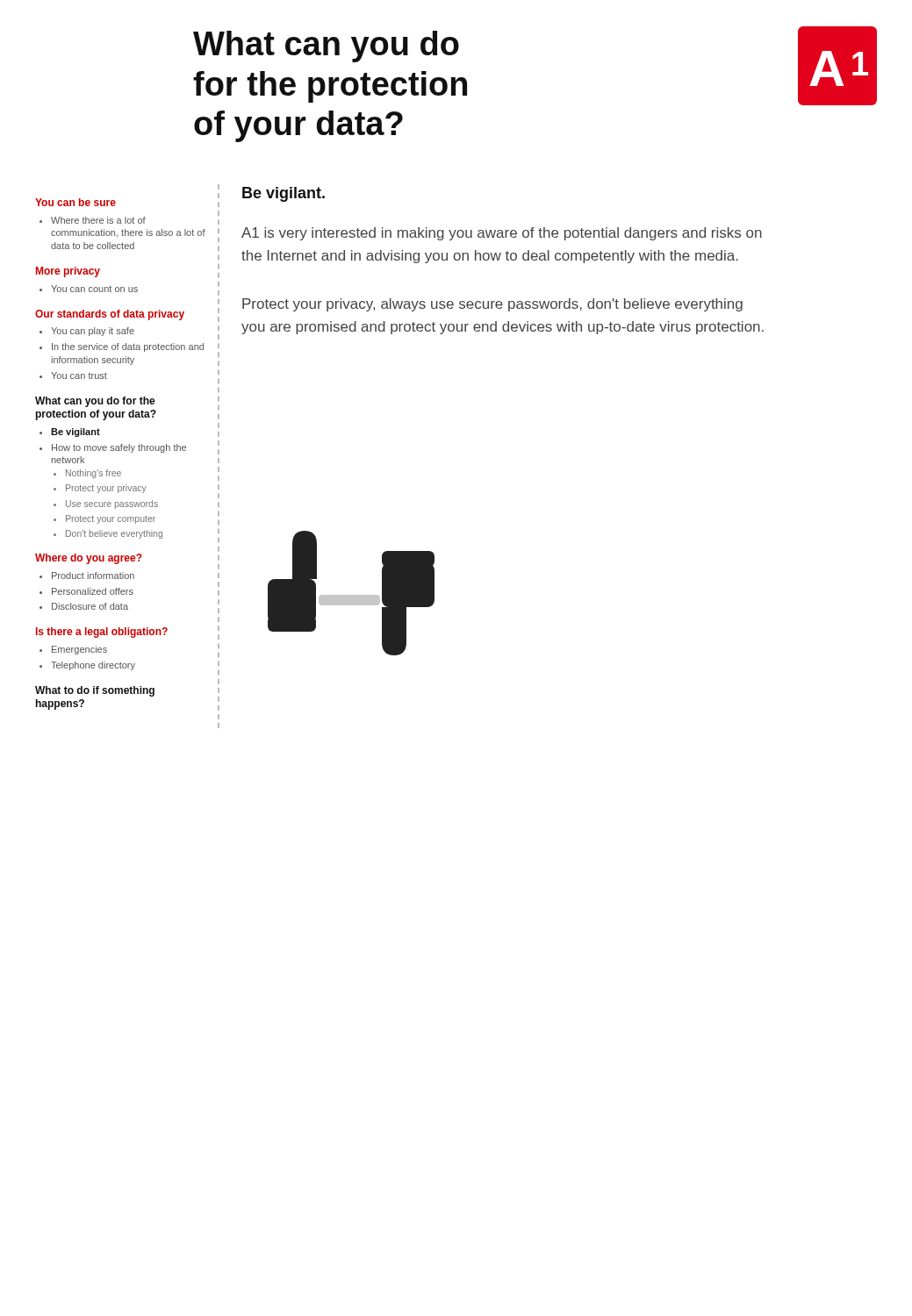The width and height of the screenshot is (912, 1316).
Task: Locate the passage starting "Is there a legal obligation?"
Action: click(102, 632)
